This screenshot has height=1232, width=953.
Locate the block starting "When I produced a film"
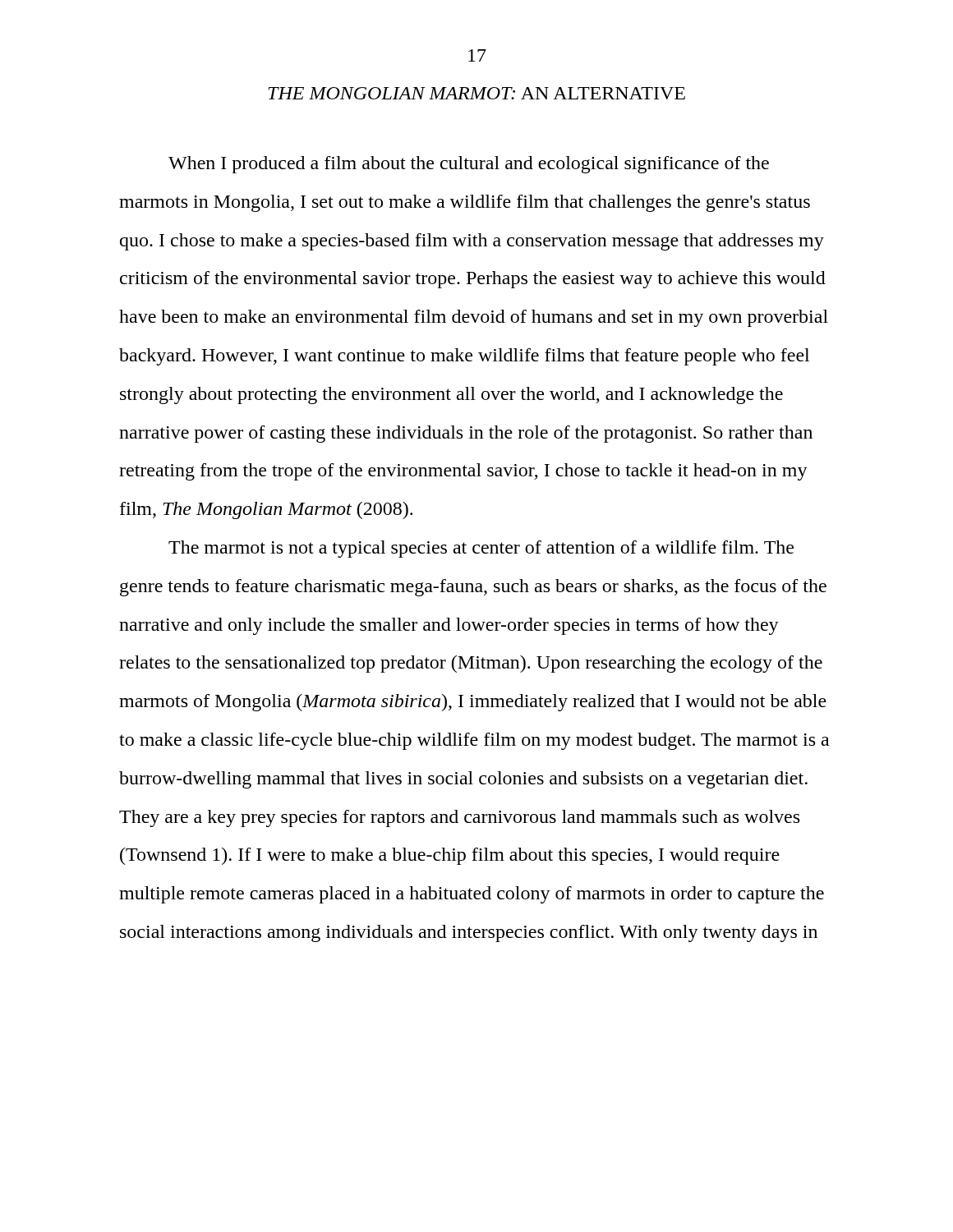point(469,165)
